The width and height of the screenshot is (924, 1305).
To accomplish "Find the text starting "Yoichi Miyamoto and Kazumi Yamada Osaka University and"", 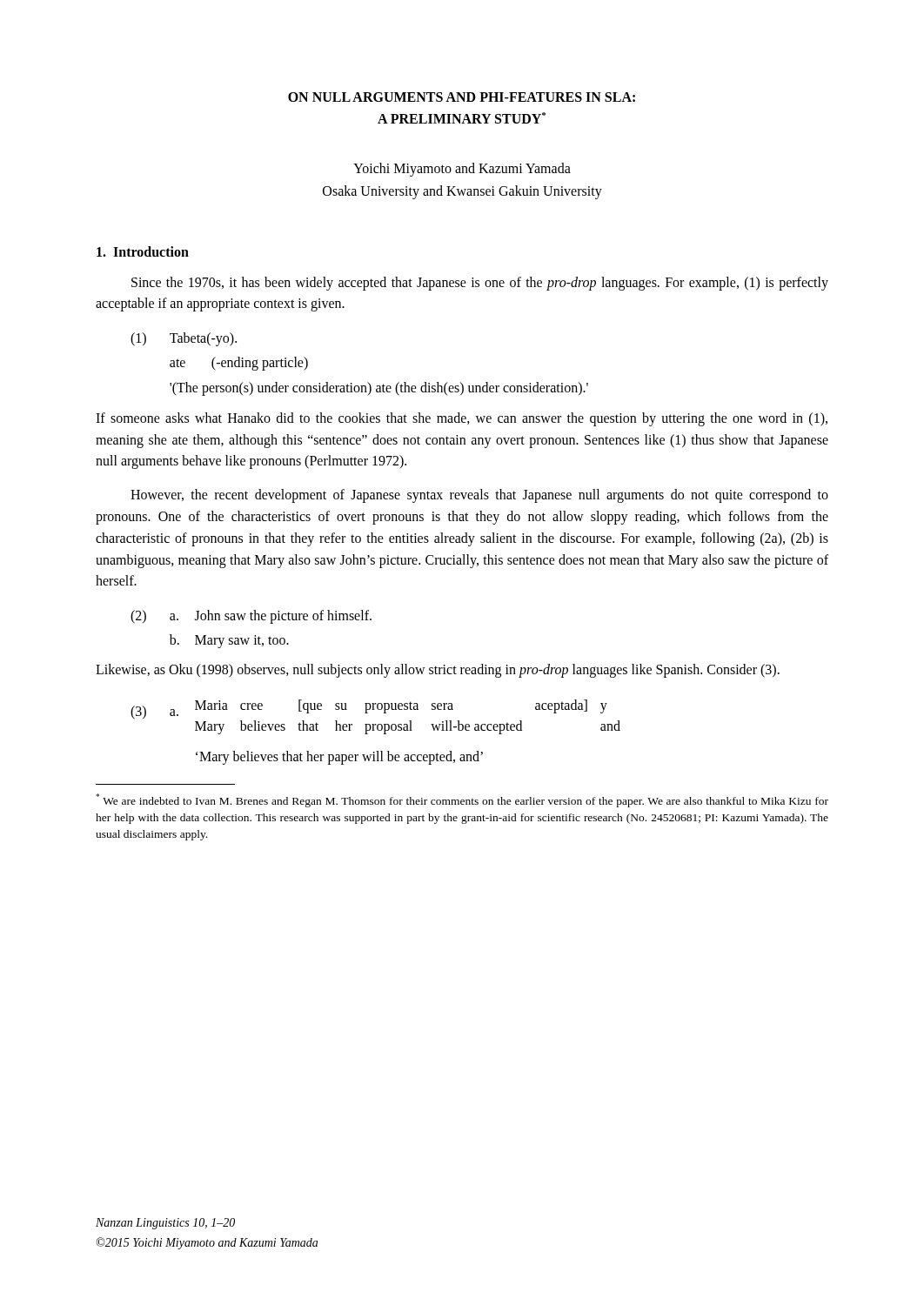I will coord(462,180).
